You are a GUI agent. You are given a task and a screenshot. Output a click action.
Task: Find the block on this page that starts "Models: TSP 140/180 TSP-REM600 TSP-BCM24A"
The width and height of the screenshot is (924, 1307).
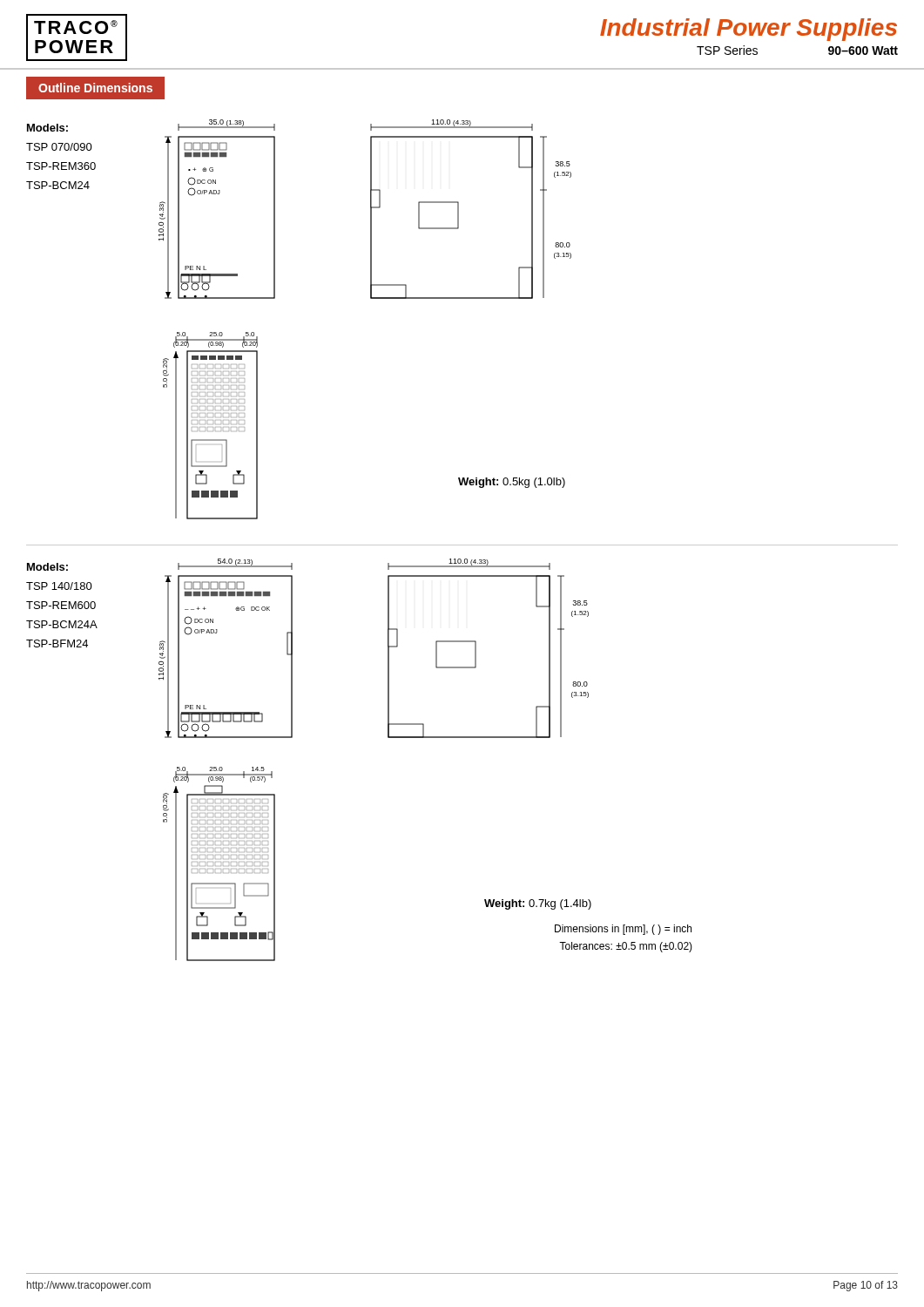(x=62, y=605)
